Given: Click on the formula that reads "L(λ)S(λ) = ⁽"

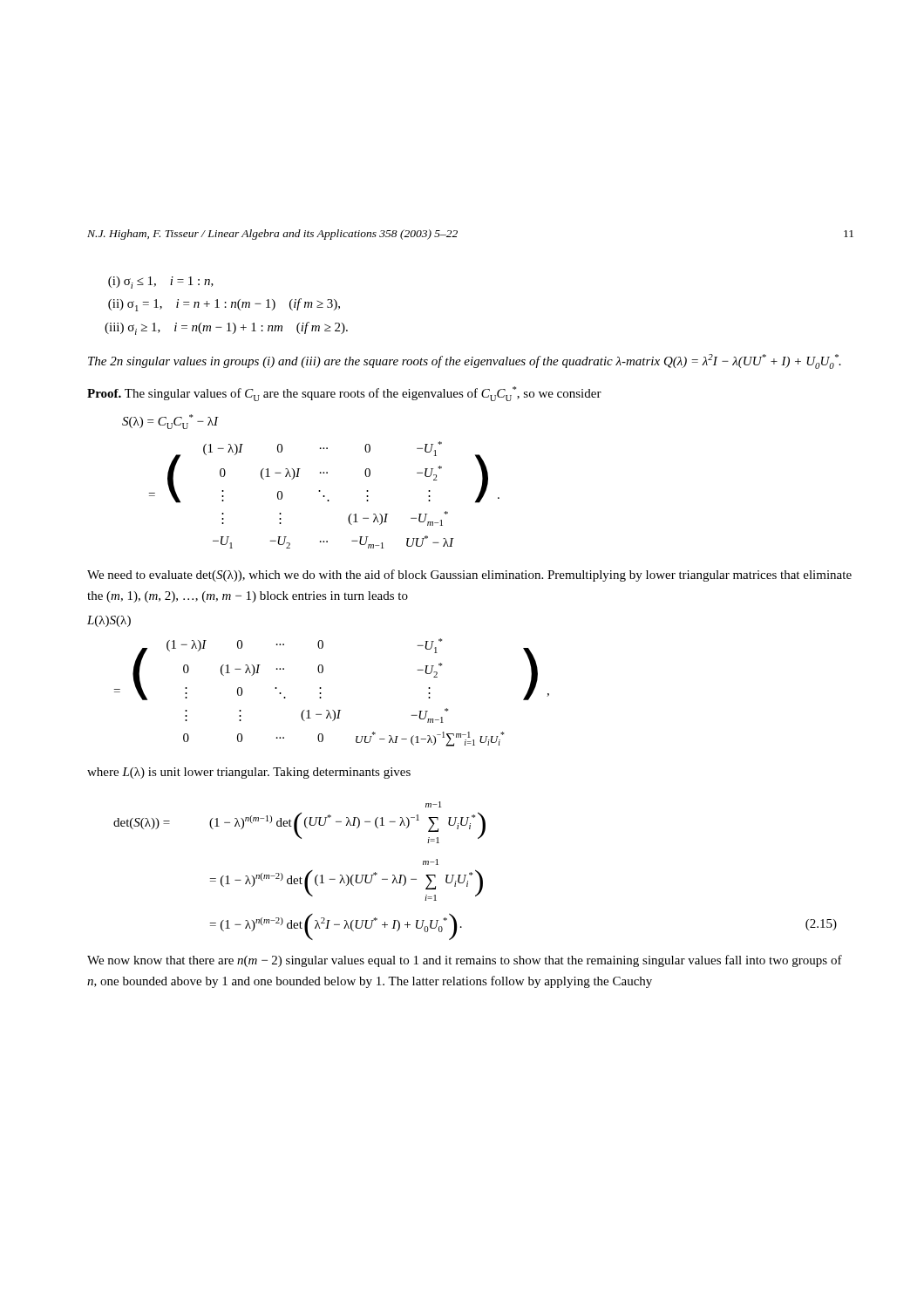Looking at the screenshot, I should pos(109,621).
